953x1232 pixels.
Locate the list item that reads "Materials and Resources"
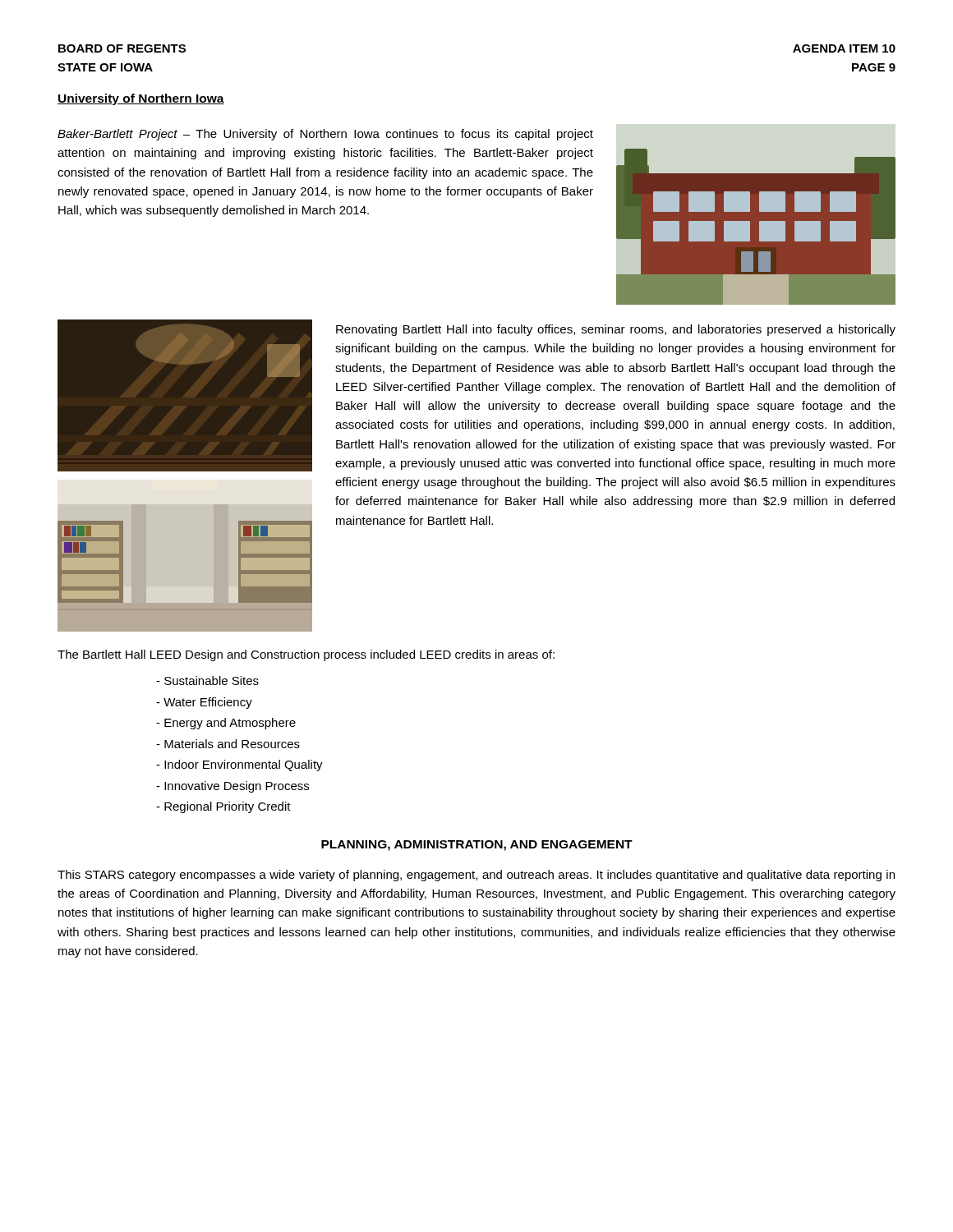[228, 744]
